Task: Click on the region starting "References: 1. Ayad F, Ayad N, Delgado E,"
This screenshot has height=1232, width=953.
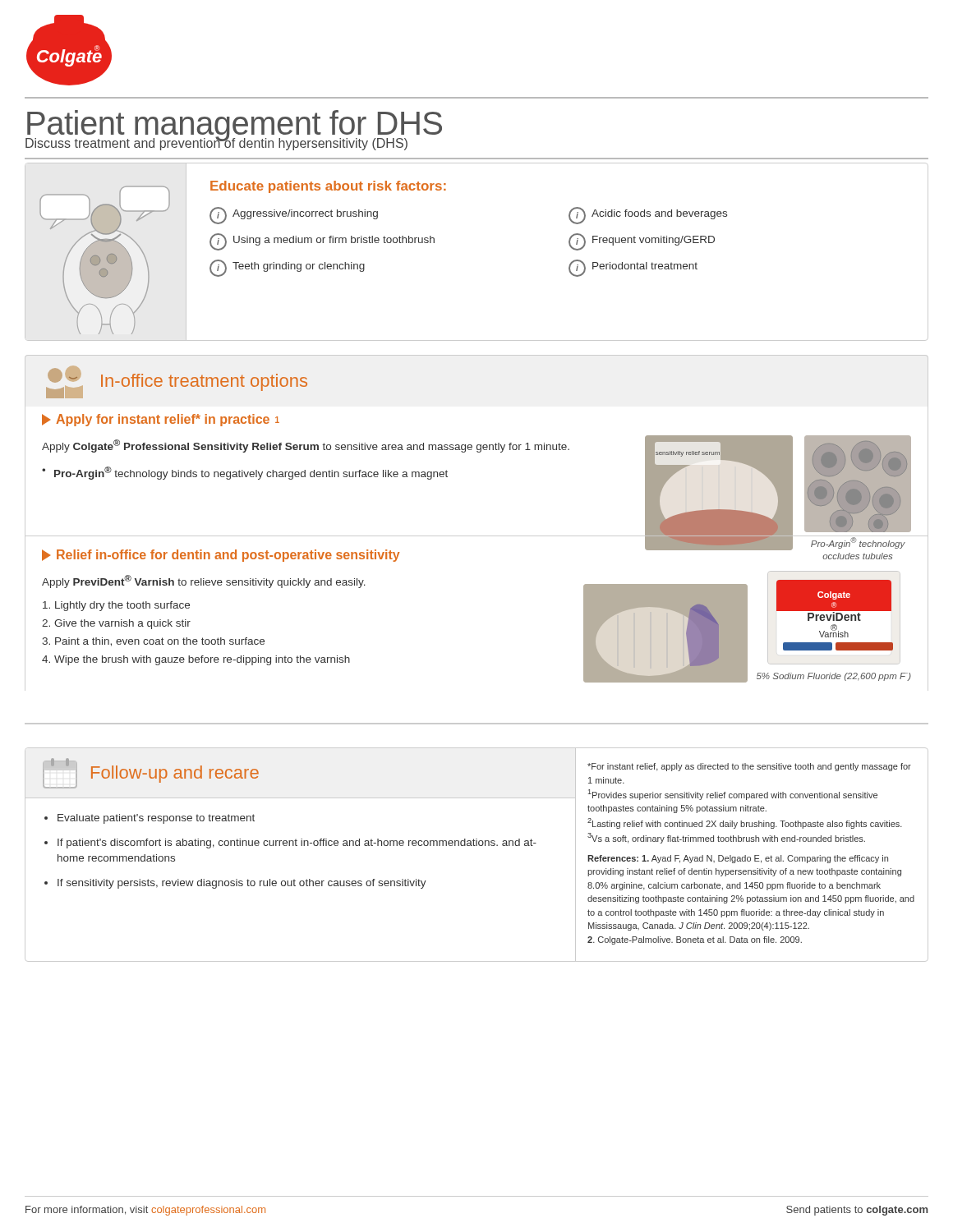Action: [x=752, y=899]
